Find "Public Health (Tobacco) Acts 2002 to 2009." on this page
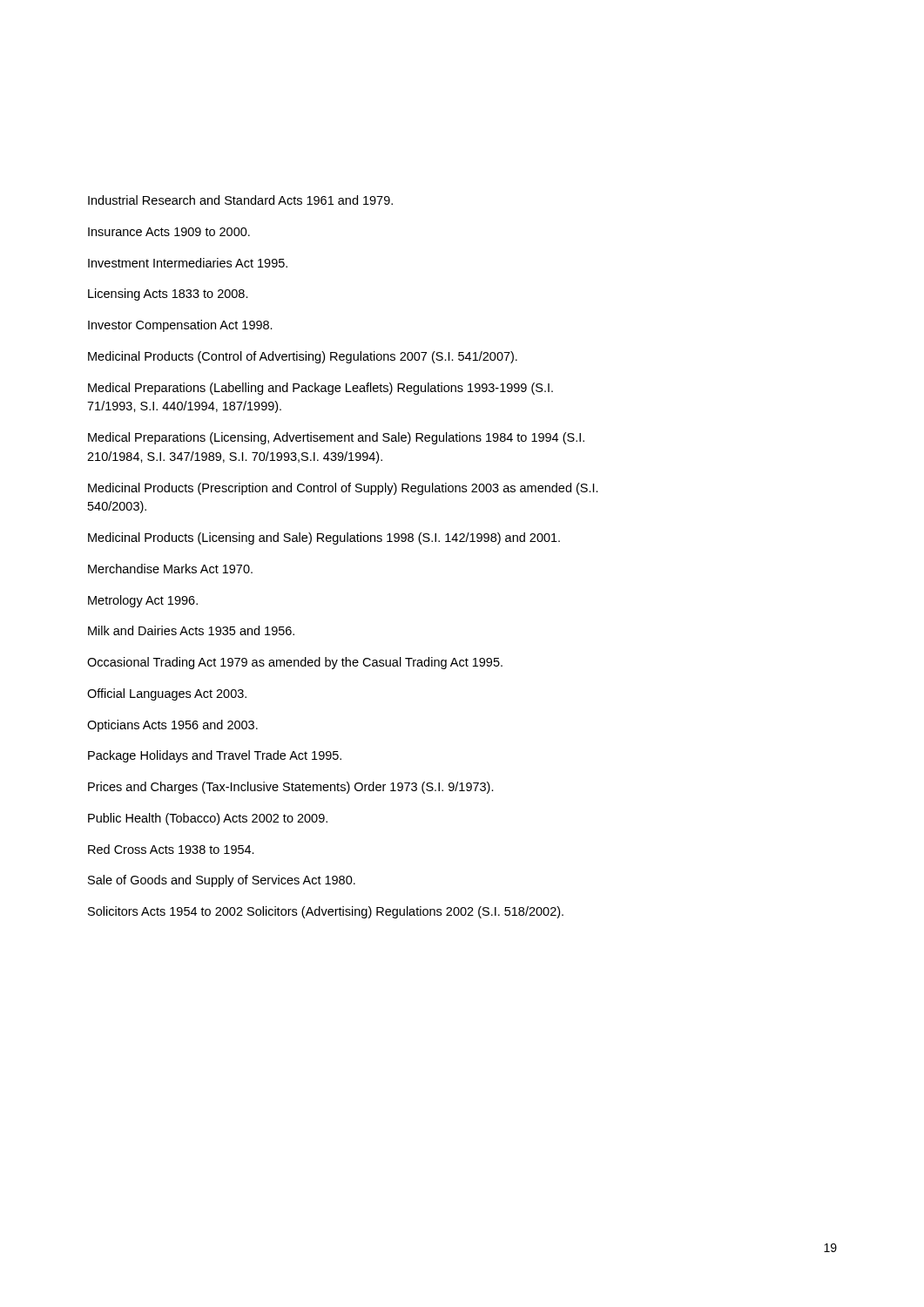This screenshot has height=1307, width=924. (208, 818)
